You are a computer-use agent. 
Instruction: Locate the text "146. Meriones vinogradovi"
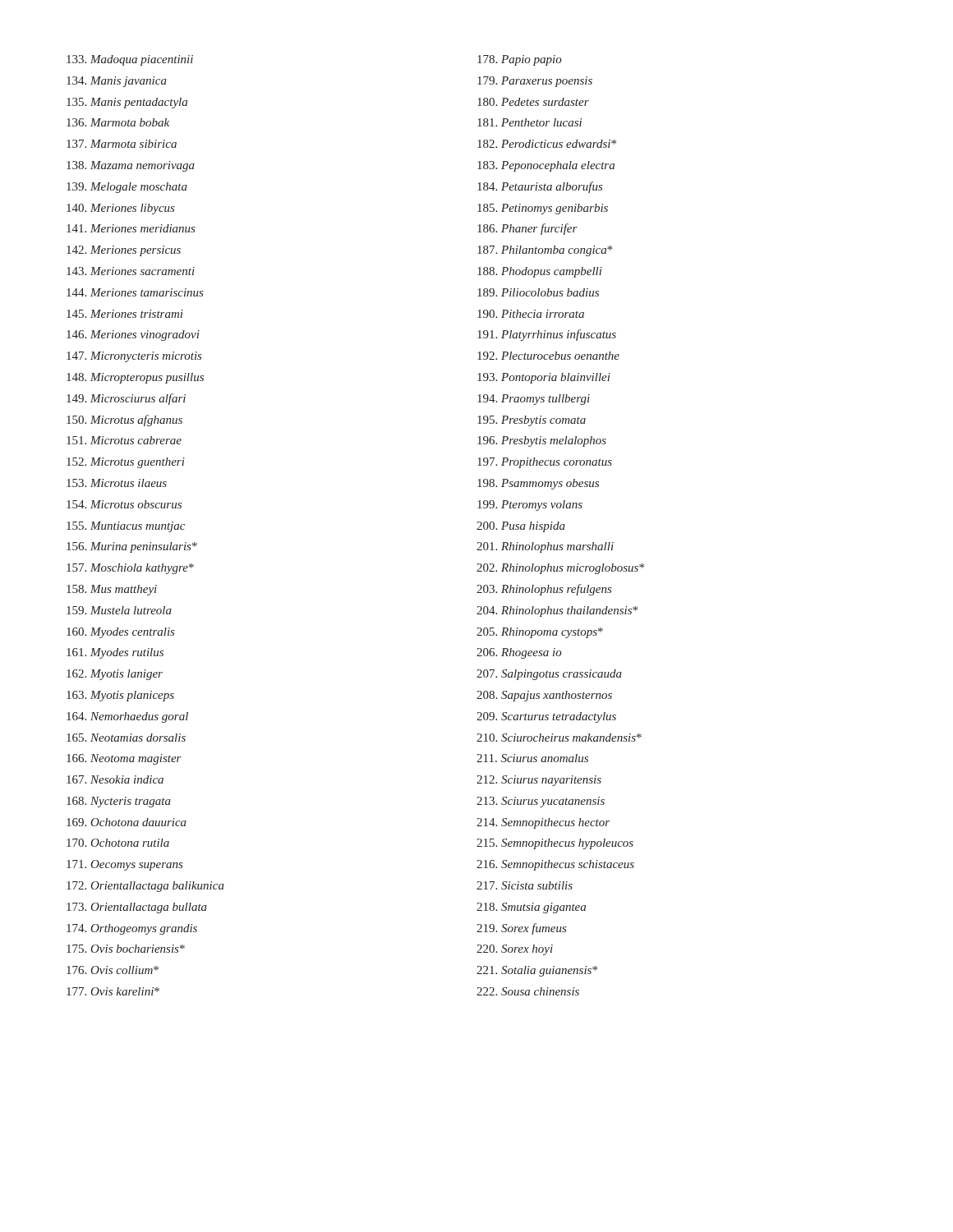133,335
